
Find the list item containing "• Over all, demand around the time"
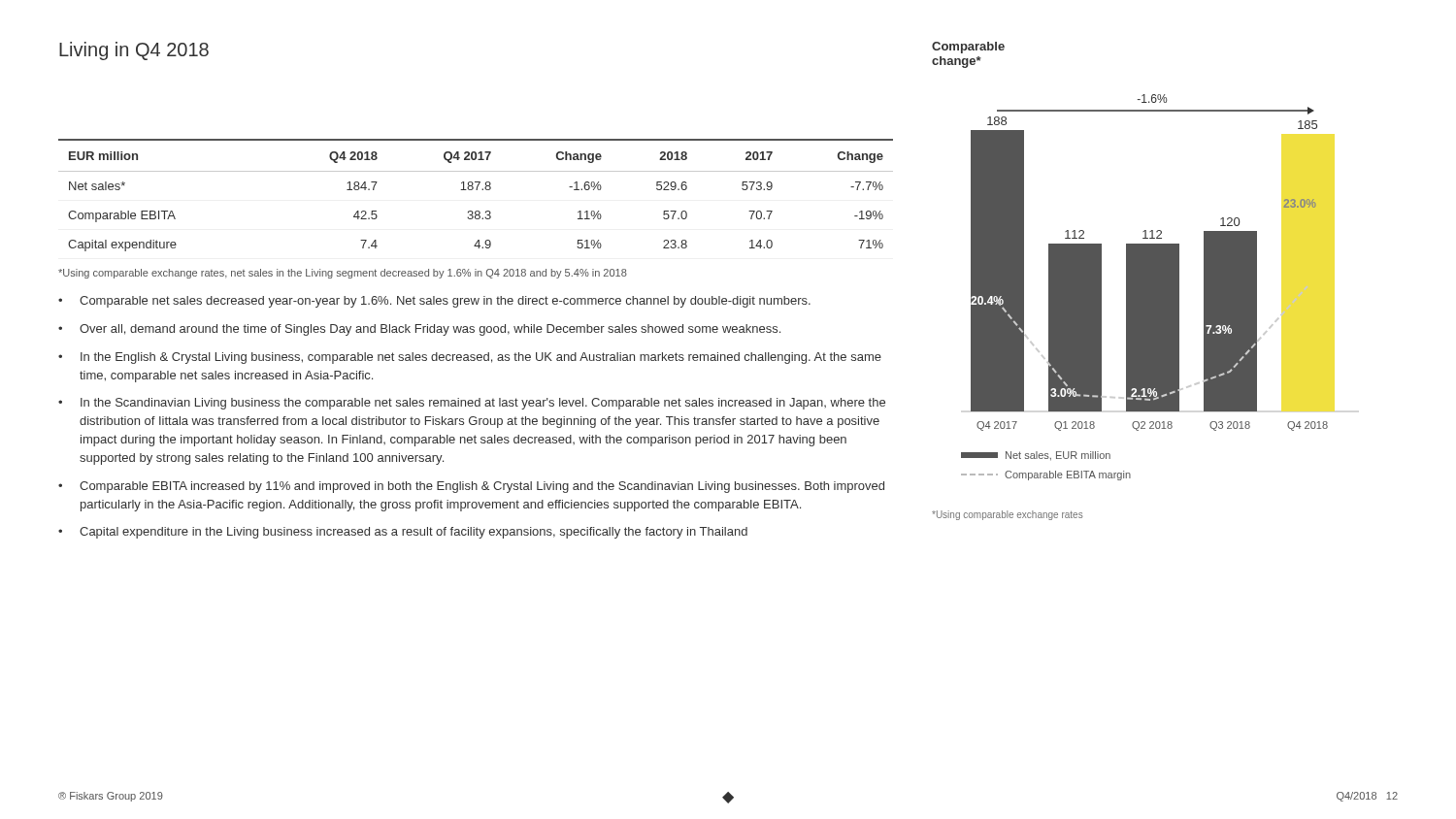tap(476, 329)
